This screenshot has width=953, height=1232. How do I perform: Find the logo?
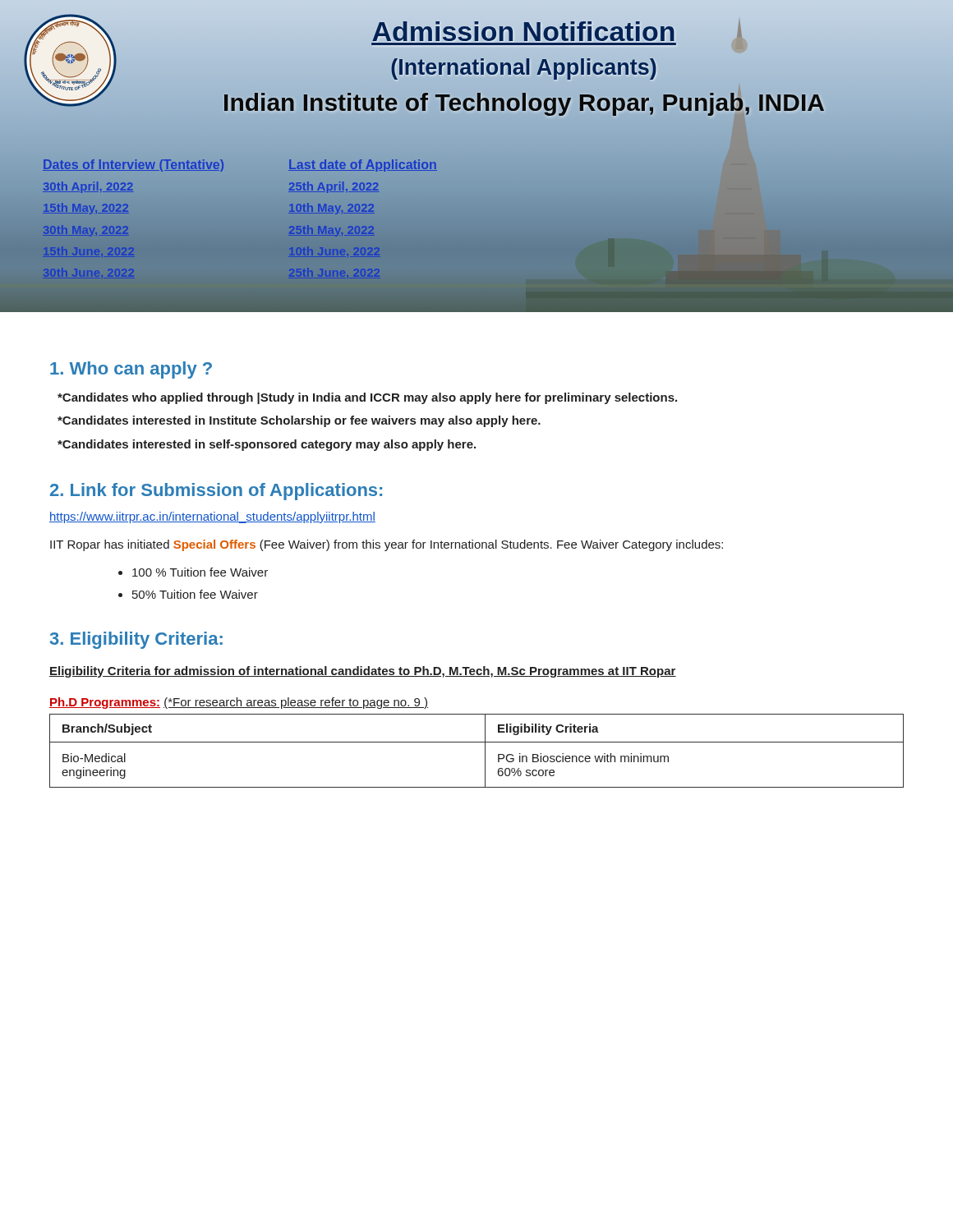(71, 62)
